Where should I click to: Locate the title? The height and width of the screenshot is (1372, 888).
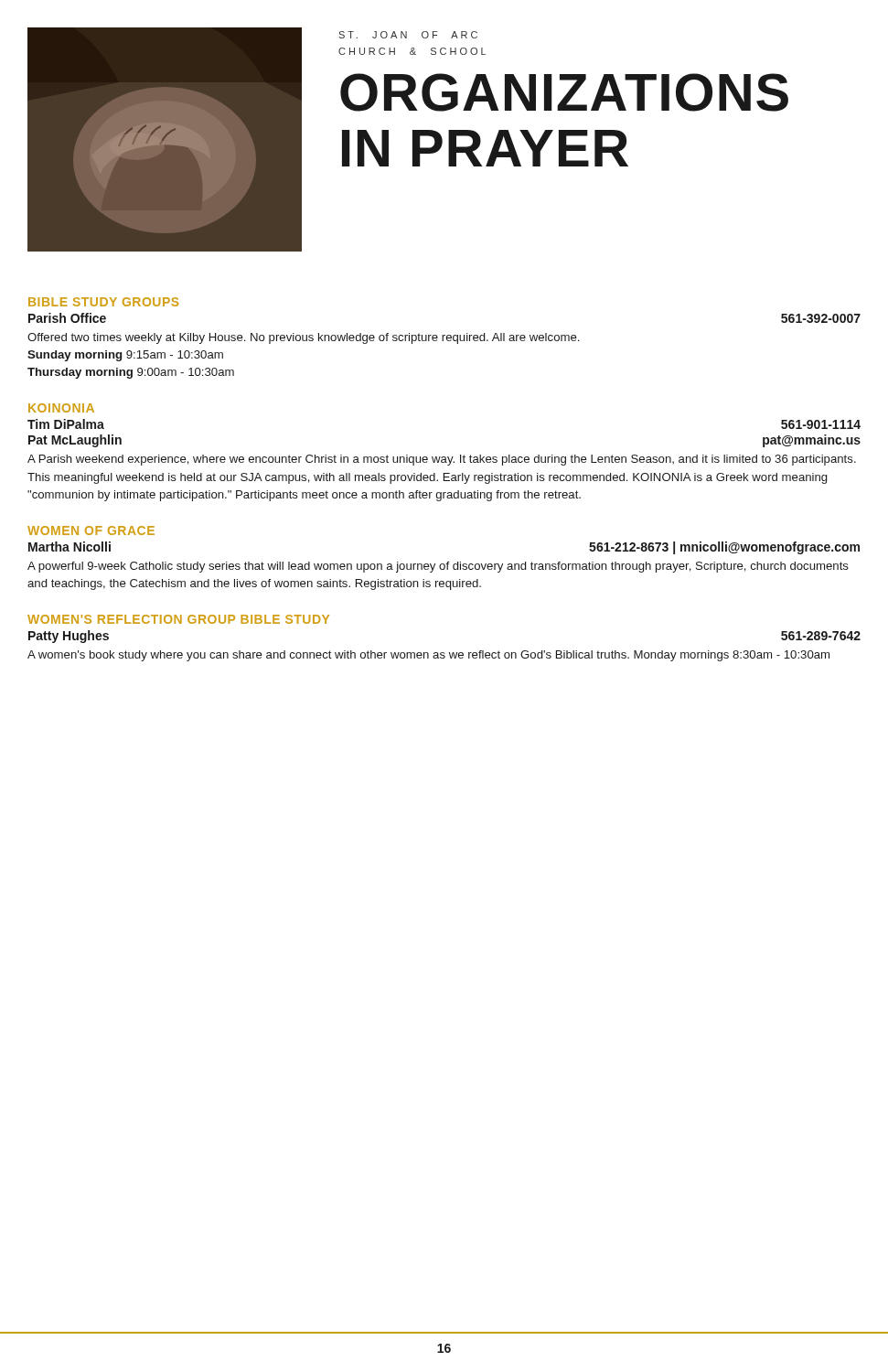point(565,121)
